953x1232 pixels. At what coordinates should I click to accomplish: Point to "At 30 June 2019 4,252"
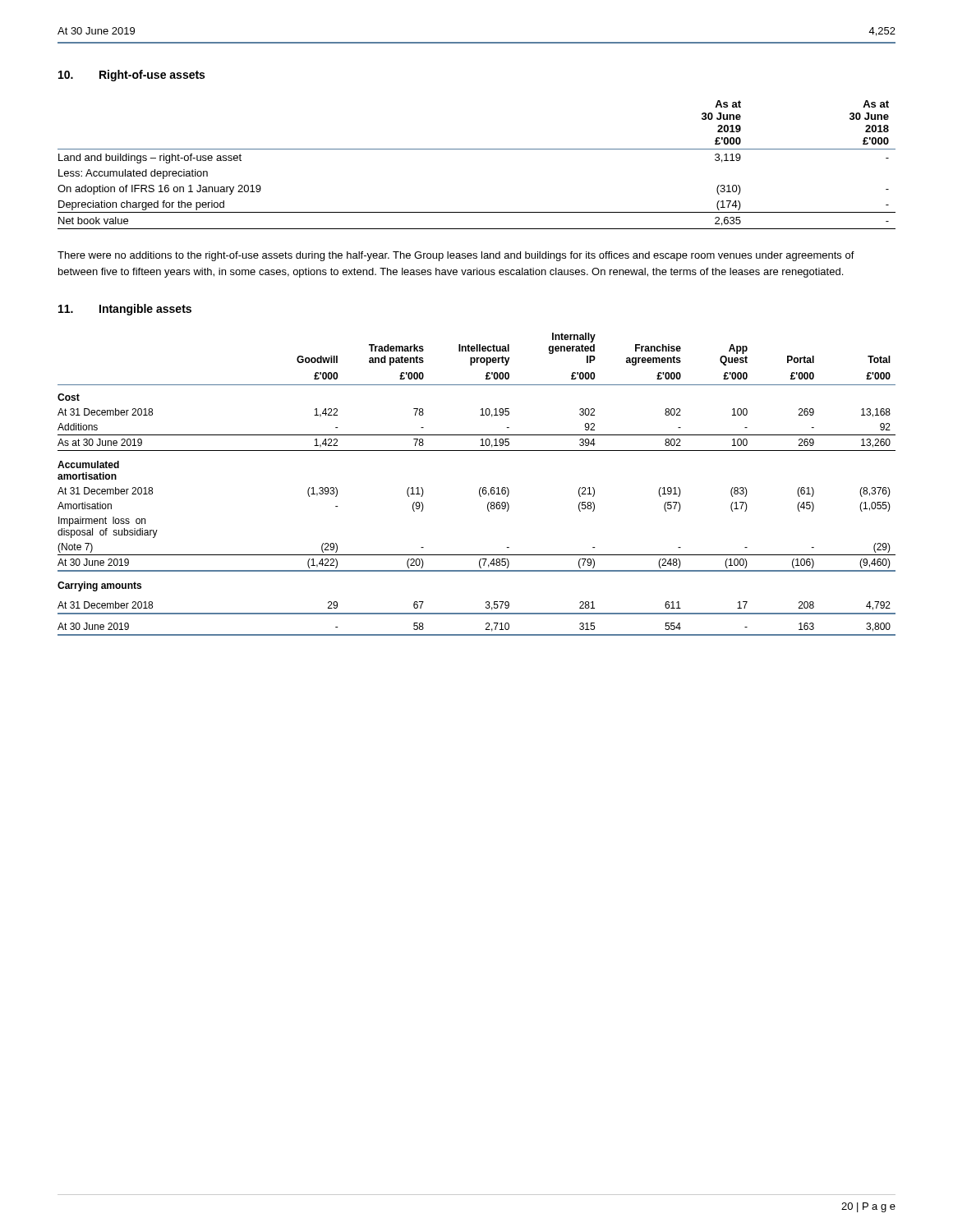476,31
